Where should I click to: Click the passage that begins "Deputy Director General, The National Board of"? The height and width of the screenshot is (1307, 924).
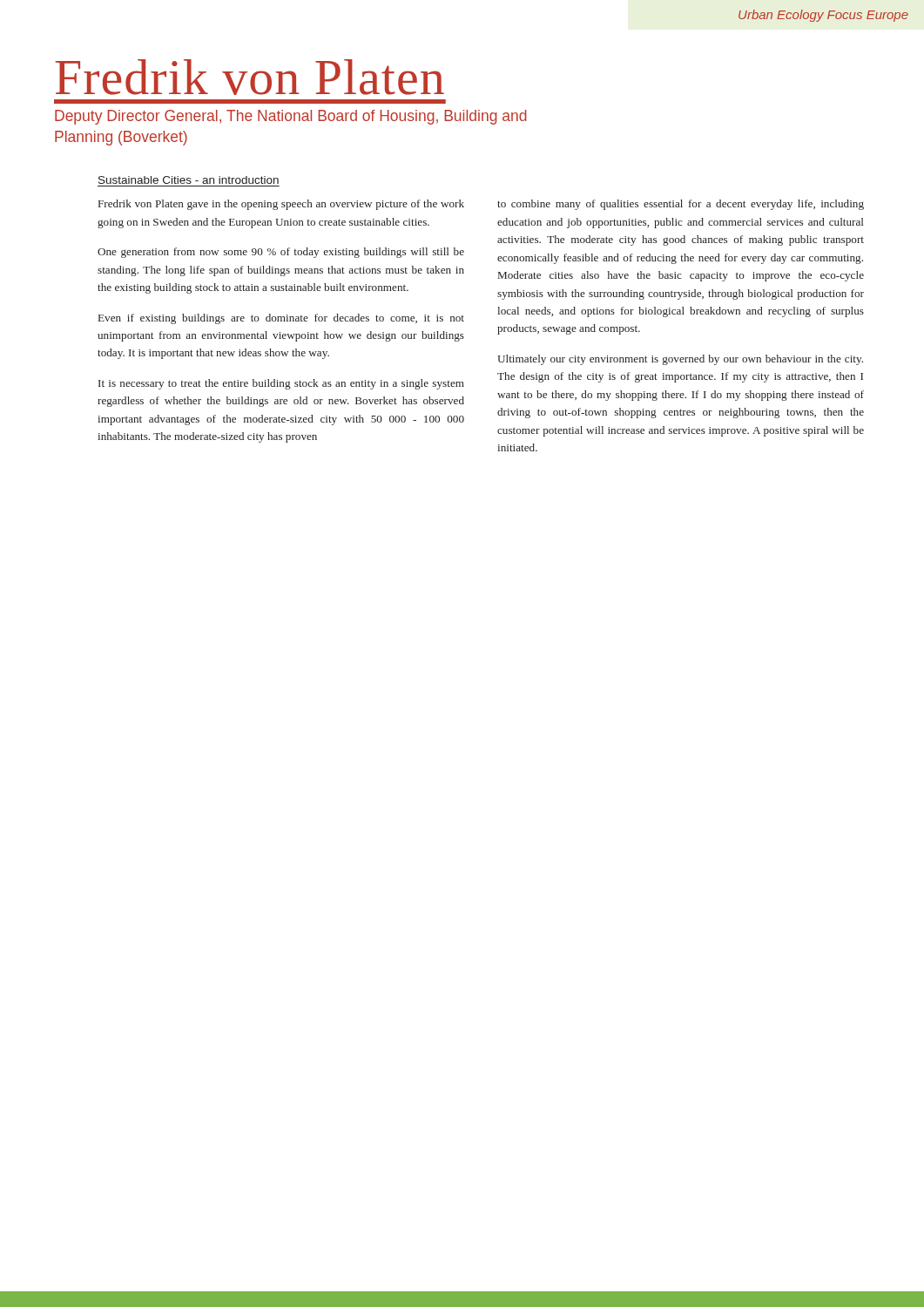point(315,127)
